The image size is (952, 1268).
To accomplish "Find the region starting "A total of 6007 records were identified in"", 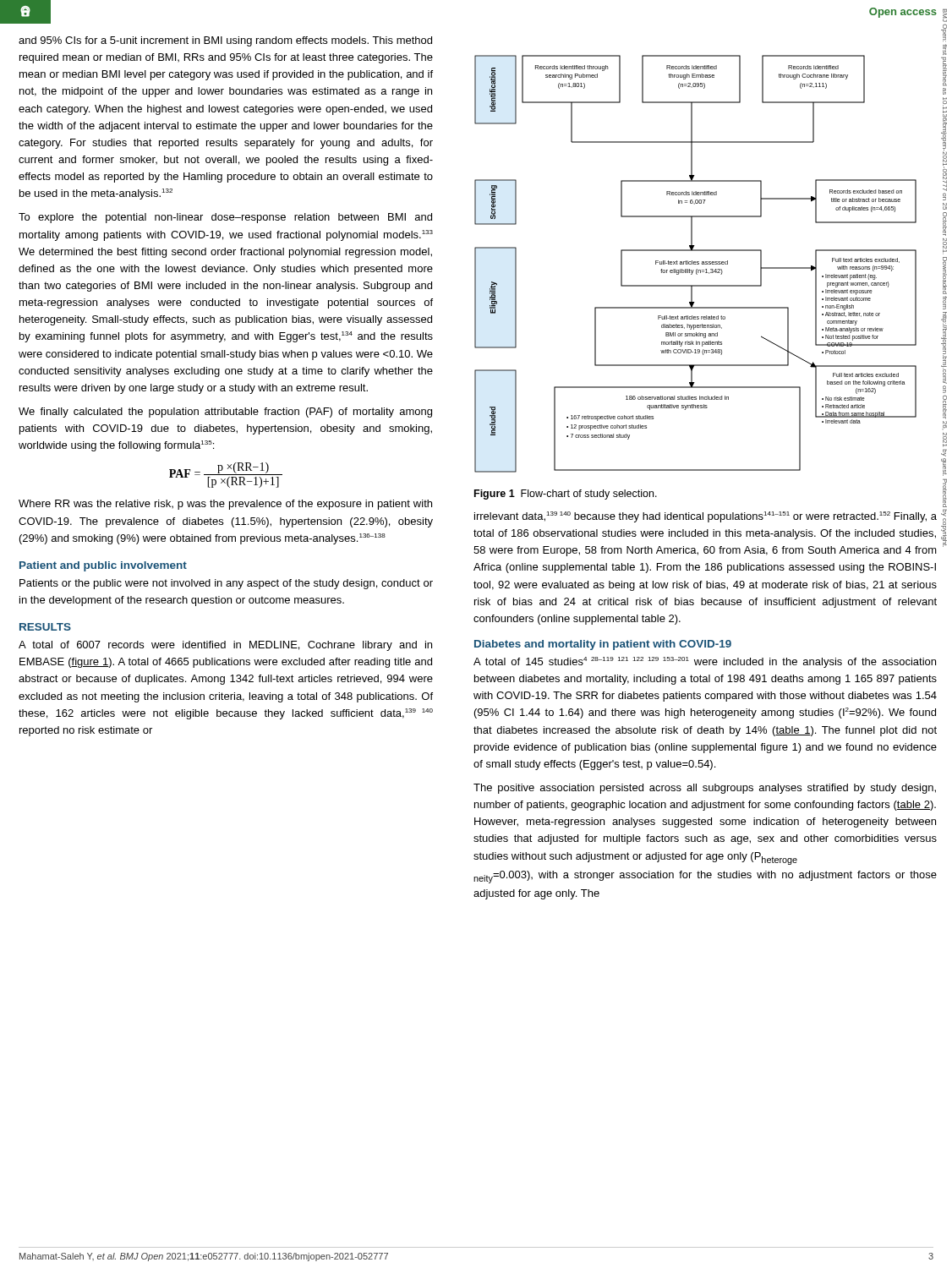I will click(226, 687).
